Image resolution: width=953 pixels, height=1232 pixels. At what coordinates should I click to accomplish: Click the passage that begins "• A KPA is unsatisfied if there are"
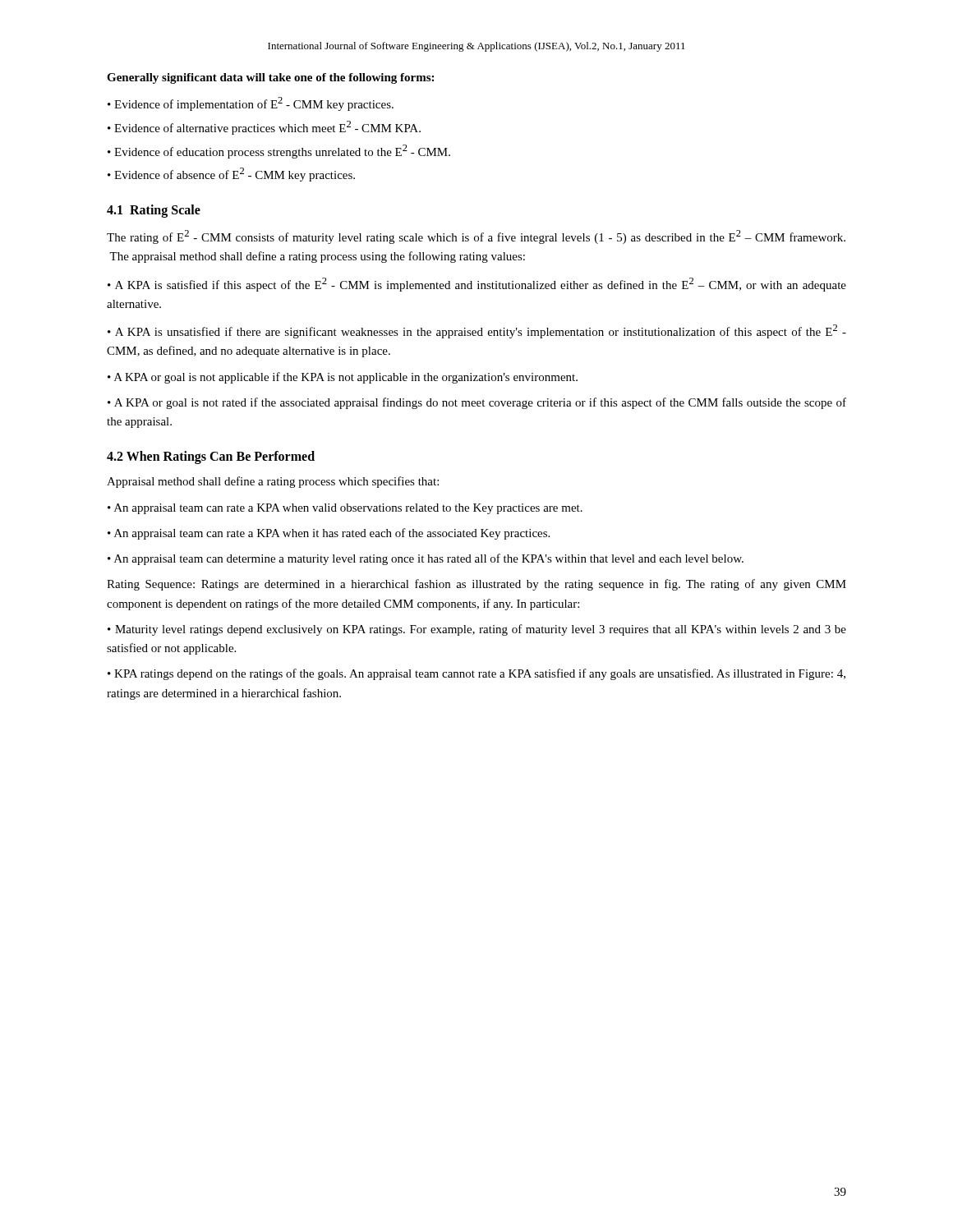[x=476, y=340]
